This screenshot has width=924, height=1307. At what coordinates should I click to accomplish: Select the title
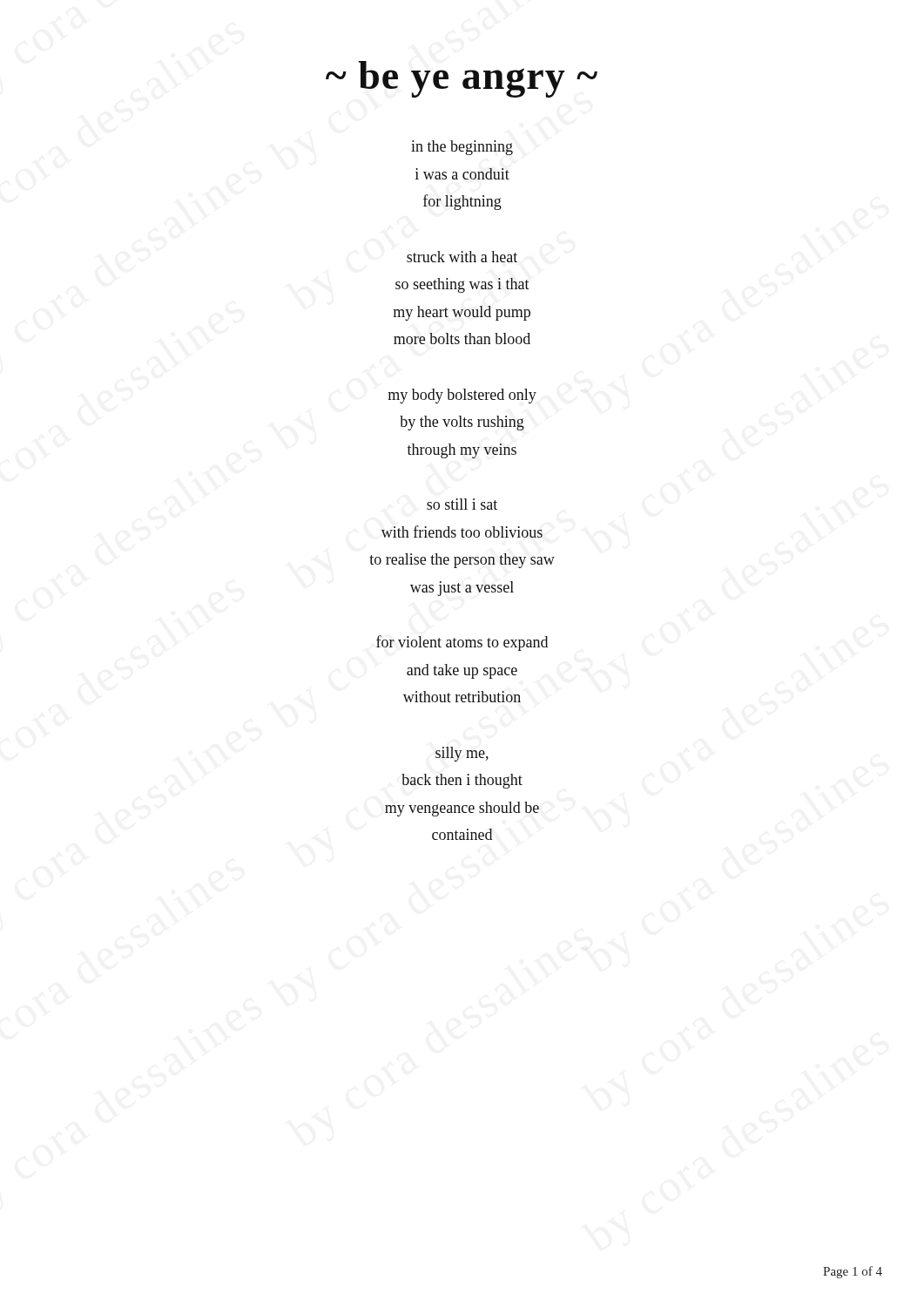[x=462, y=75]
